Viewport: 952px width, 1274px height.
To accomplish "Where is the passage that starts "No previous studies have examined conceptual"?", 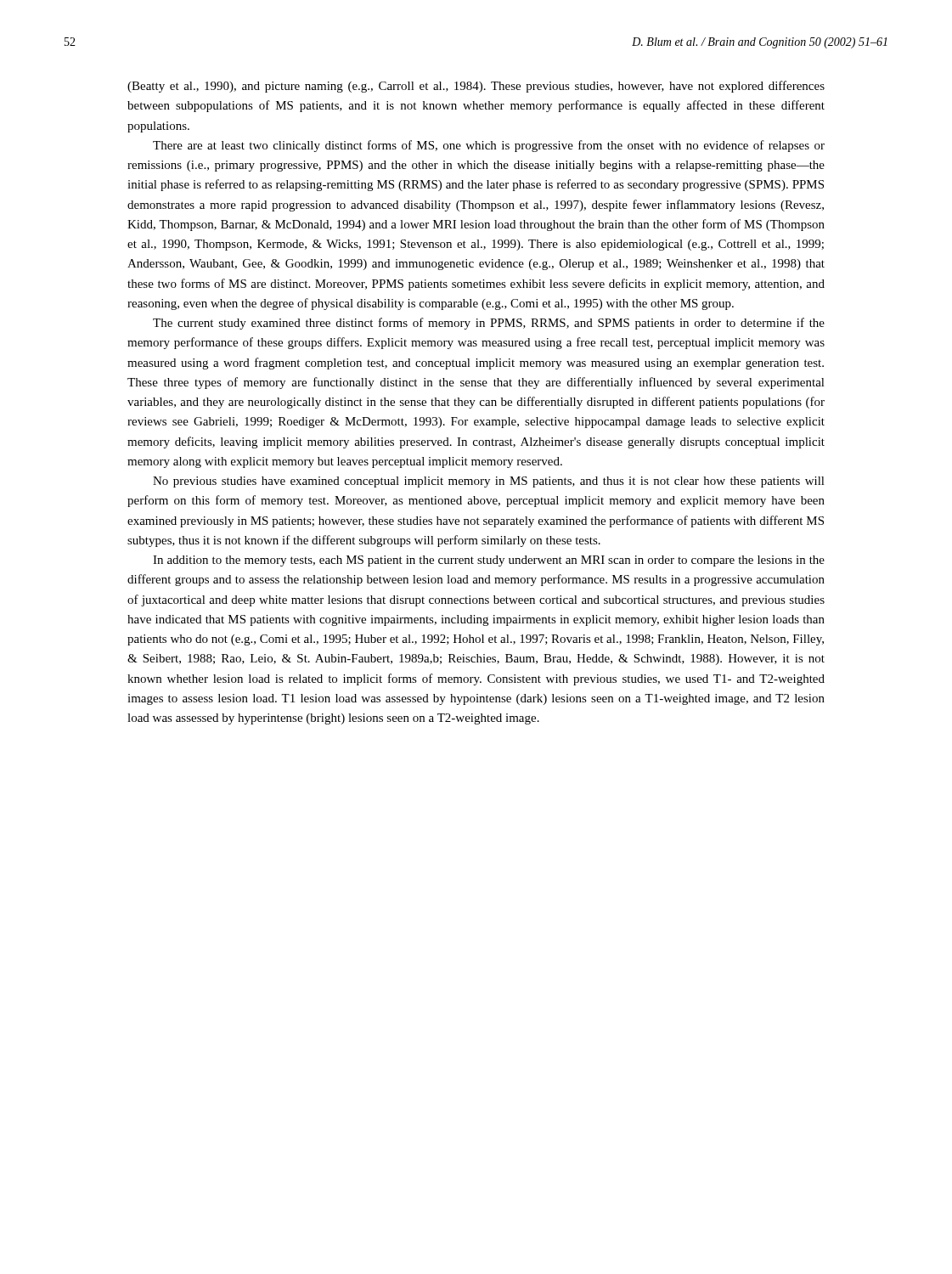I will [x=476, y=510].
